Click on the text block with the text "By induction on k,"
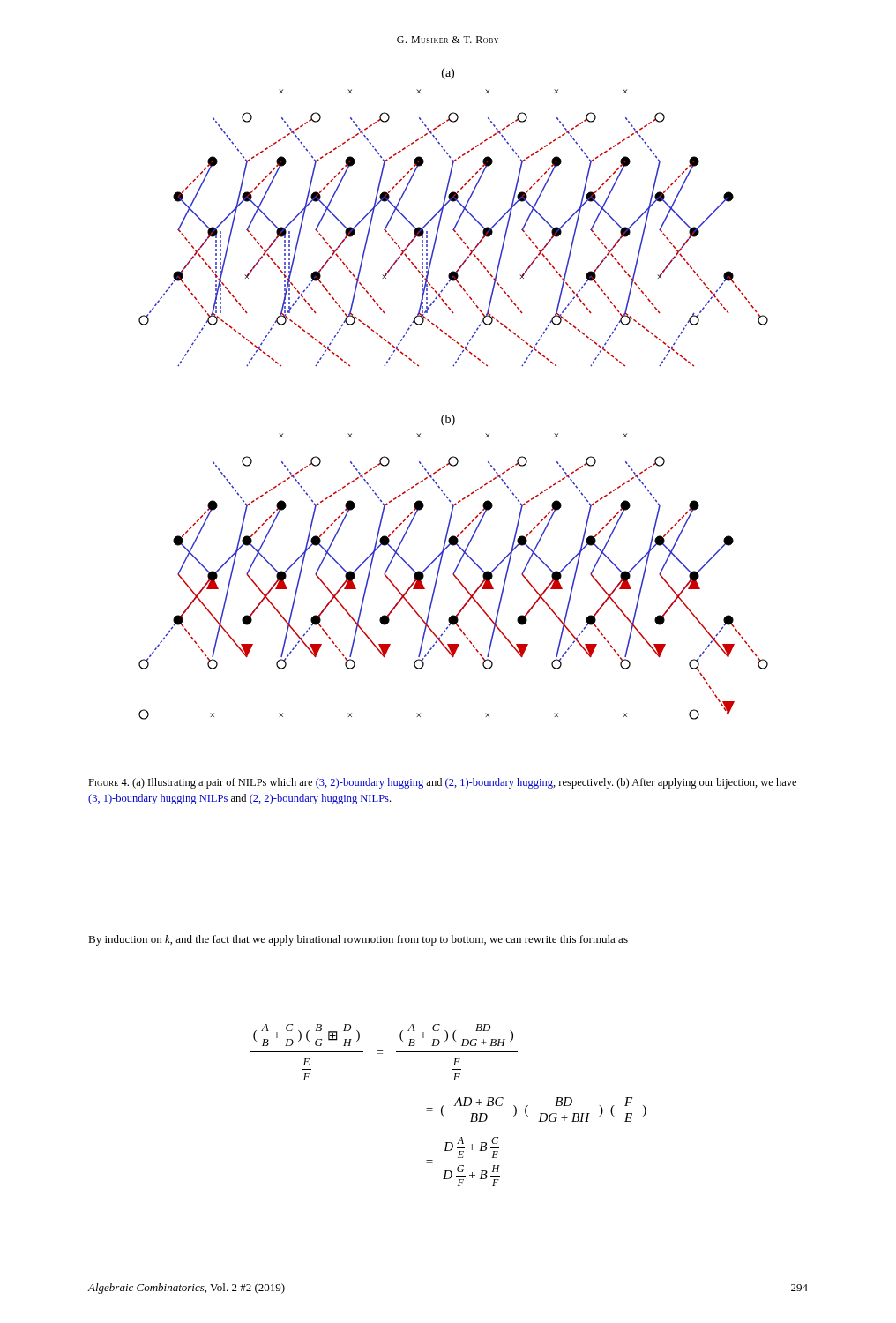This screenshot has height=1323, width=896. 358,939
